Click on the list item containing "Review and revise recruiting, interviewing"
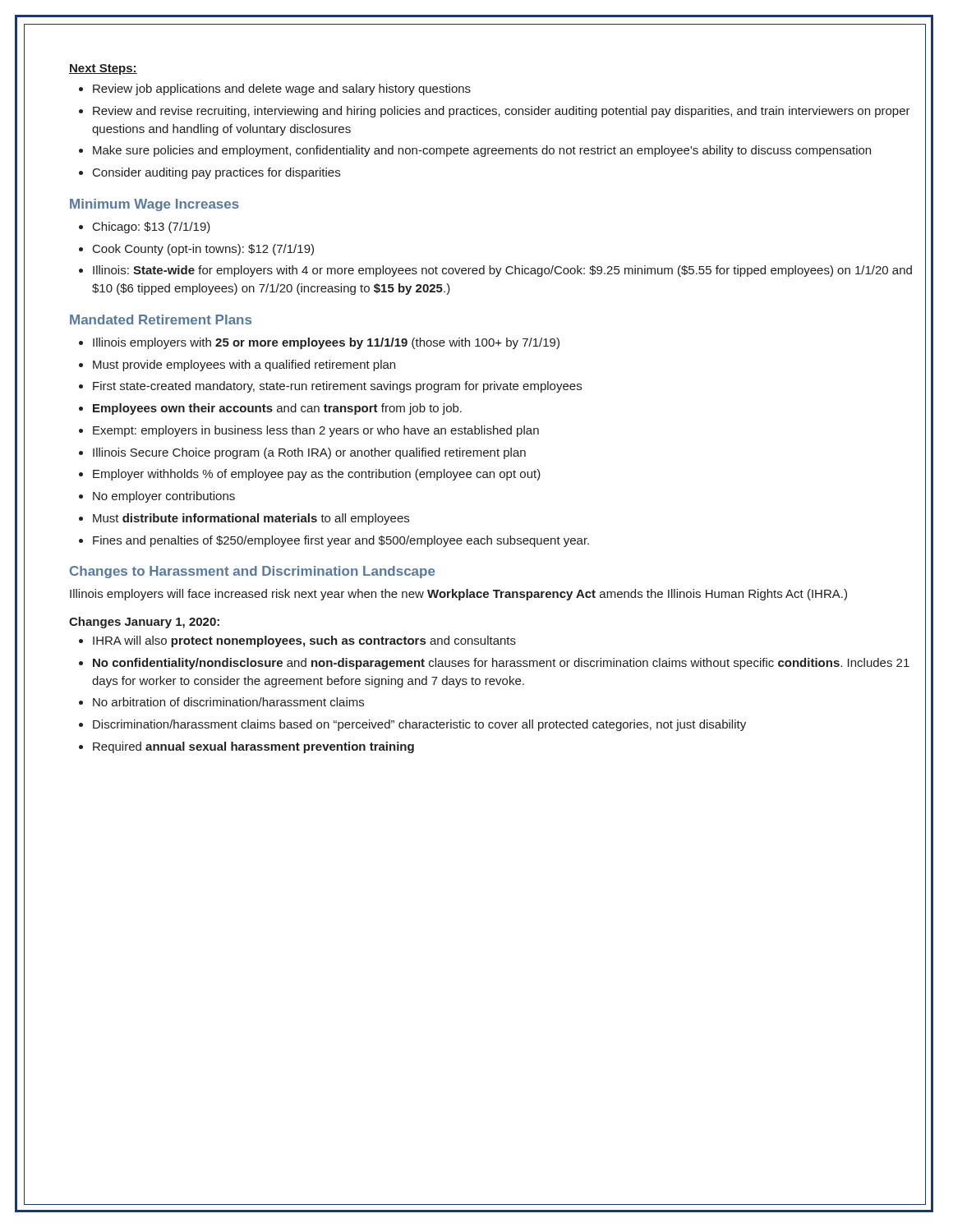This screenshot has width=953, height=1232. click(x=501, y=119)
